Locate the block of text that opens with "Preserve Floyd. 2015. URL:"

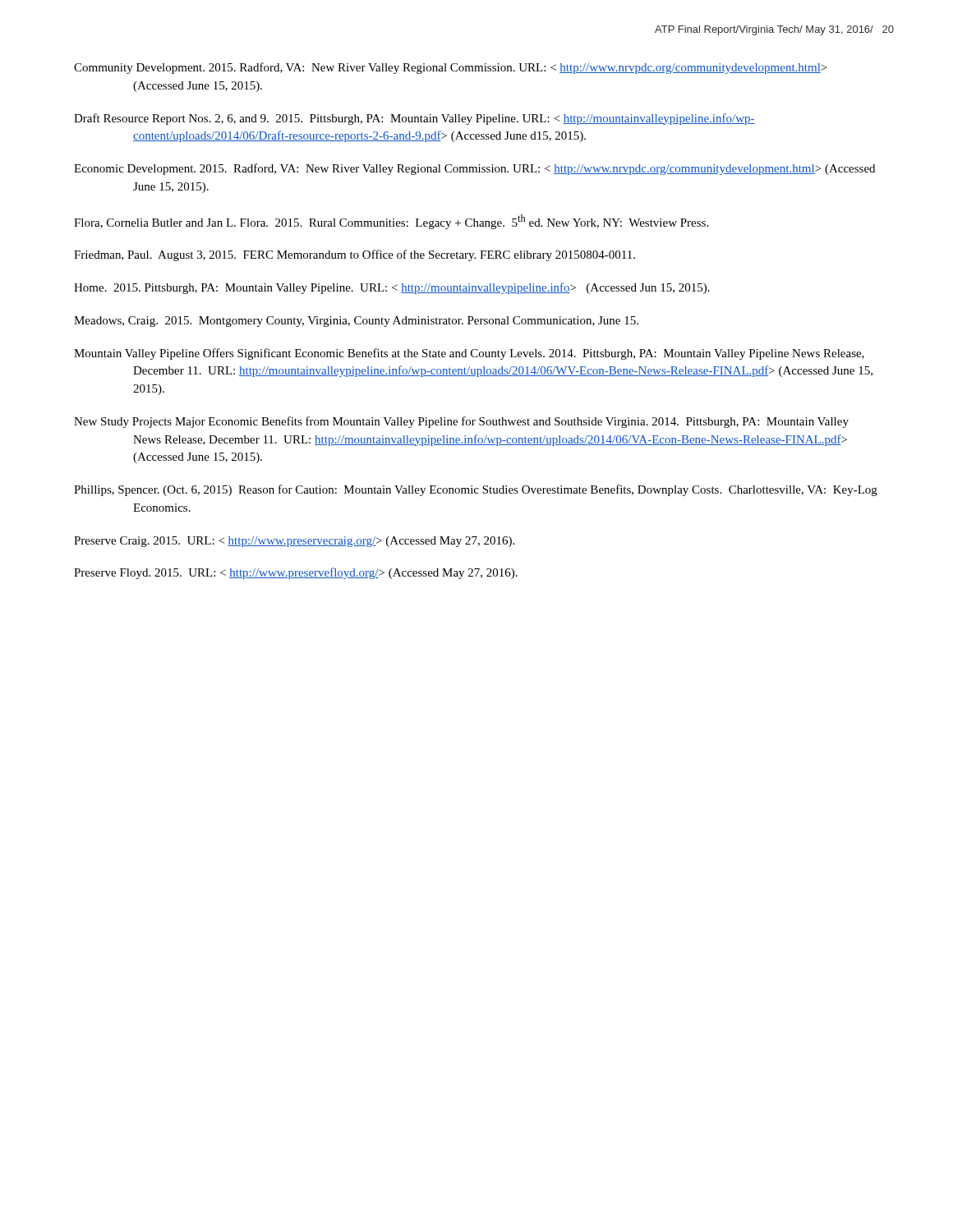click(296, 573)
